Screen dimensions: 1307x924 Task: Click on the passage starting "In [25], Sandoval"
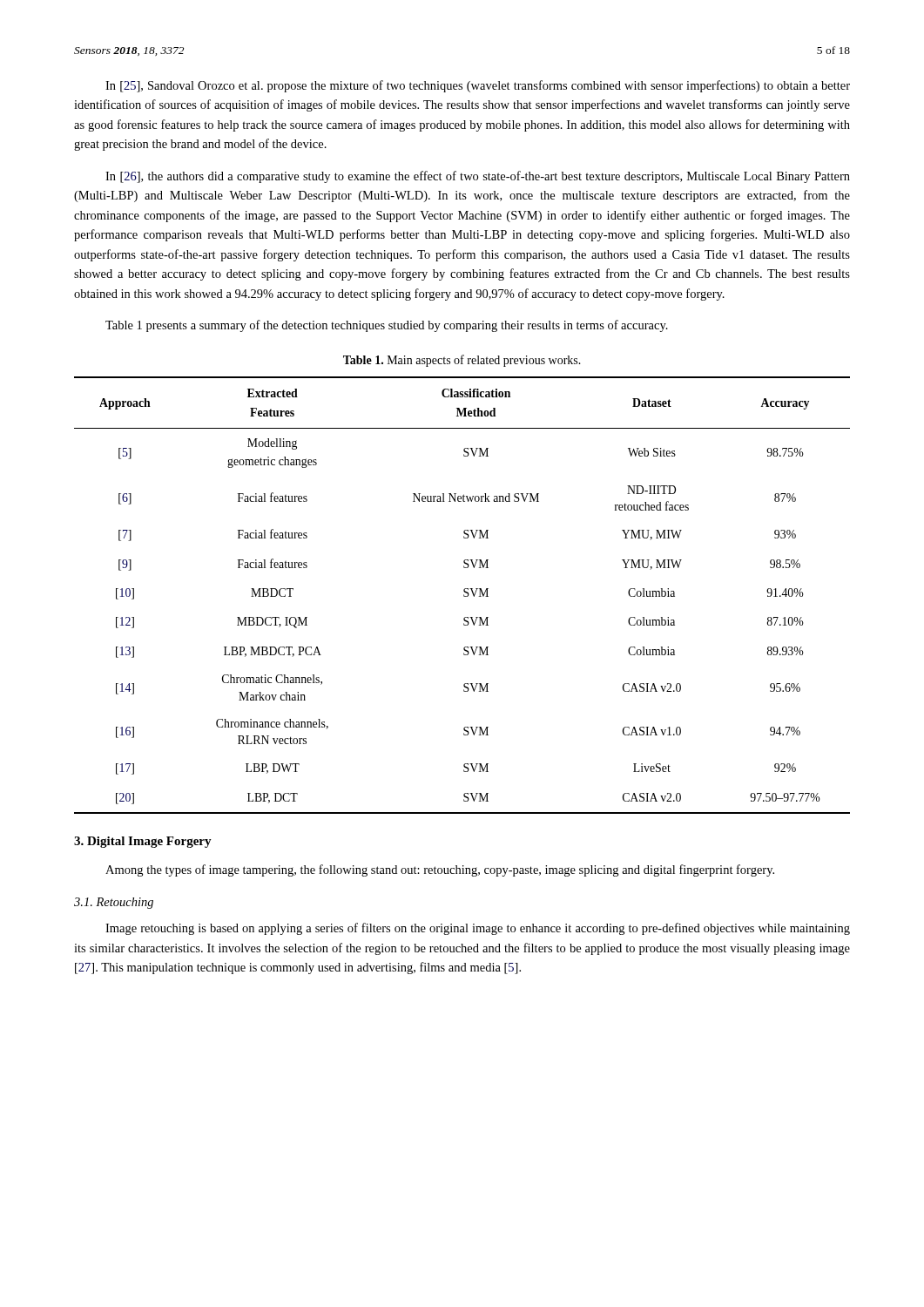[462, 115]
